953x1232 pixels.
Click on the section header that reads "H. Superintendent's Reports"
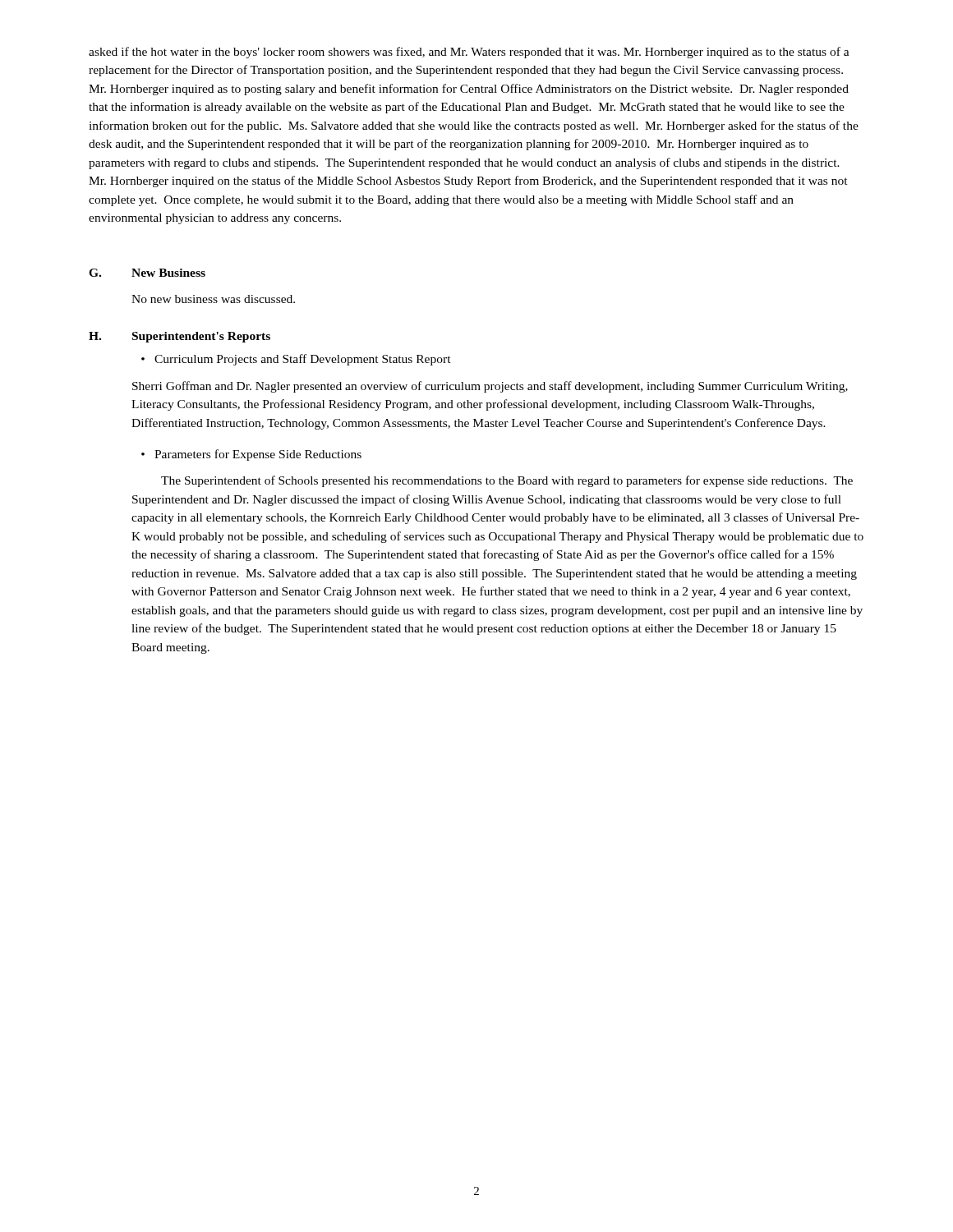pos(180,336)
